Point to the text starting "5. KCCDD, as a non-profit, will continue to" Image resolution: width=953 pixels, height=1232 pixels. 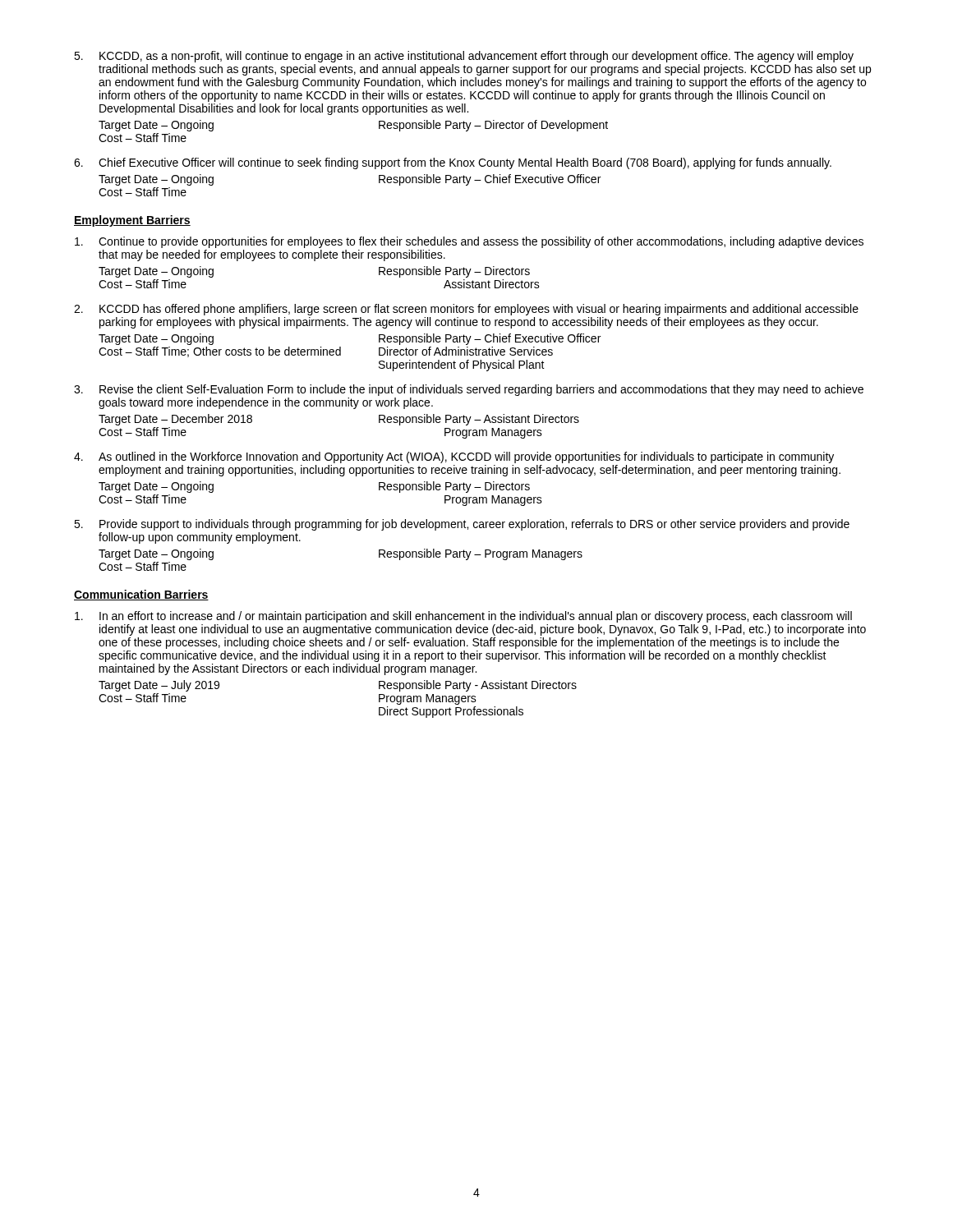tap(476, 97)
